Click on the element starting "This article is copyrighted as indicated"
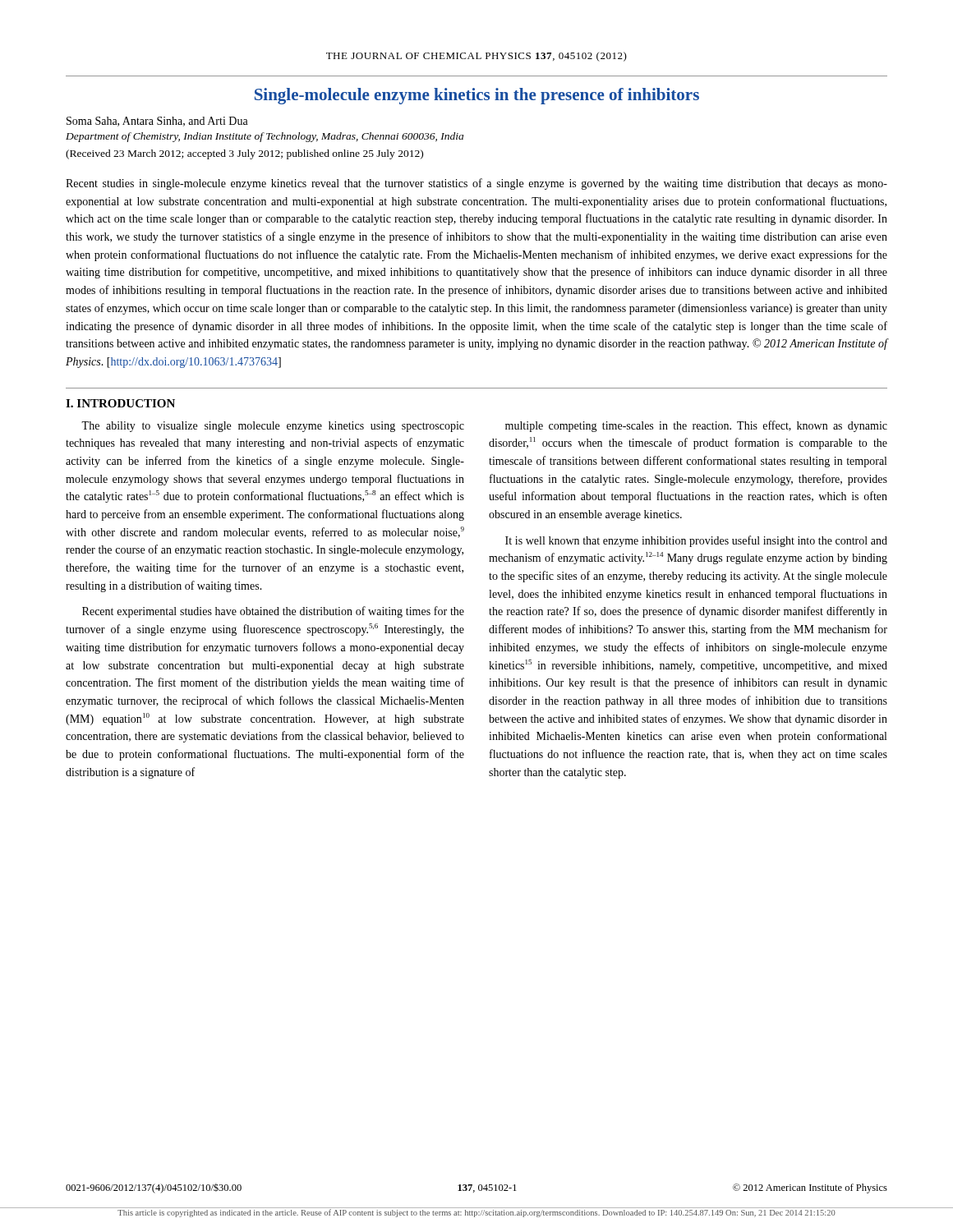953x1232 pixels. pos(476,1213)
